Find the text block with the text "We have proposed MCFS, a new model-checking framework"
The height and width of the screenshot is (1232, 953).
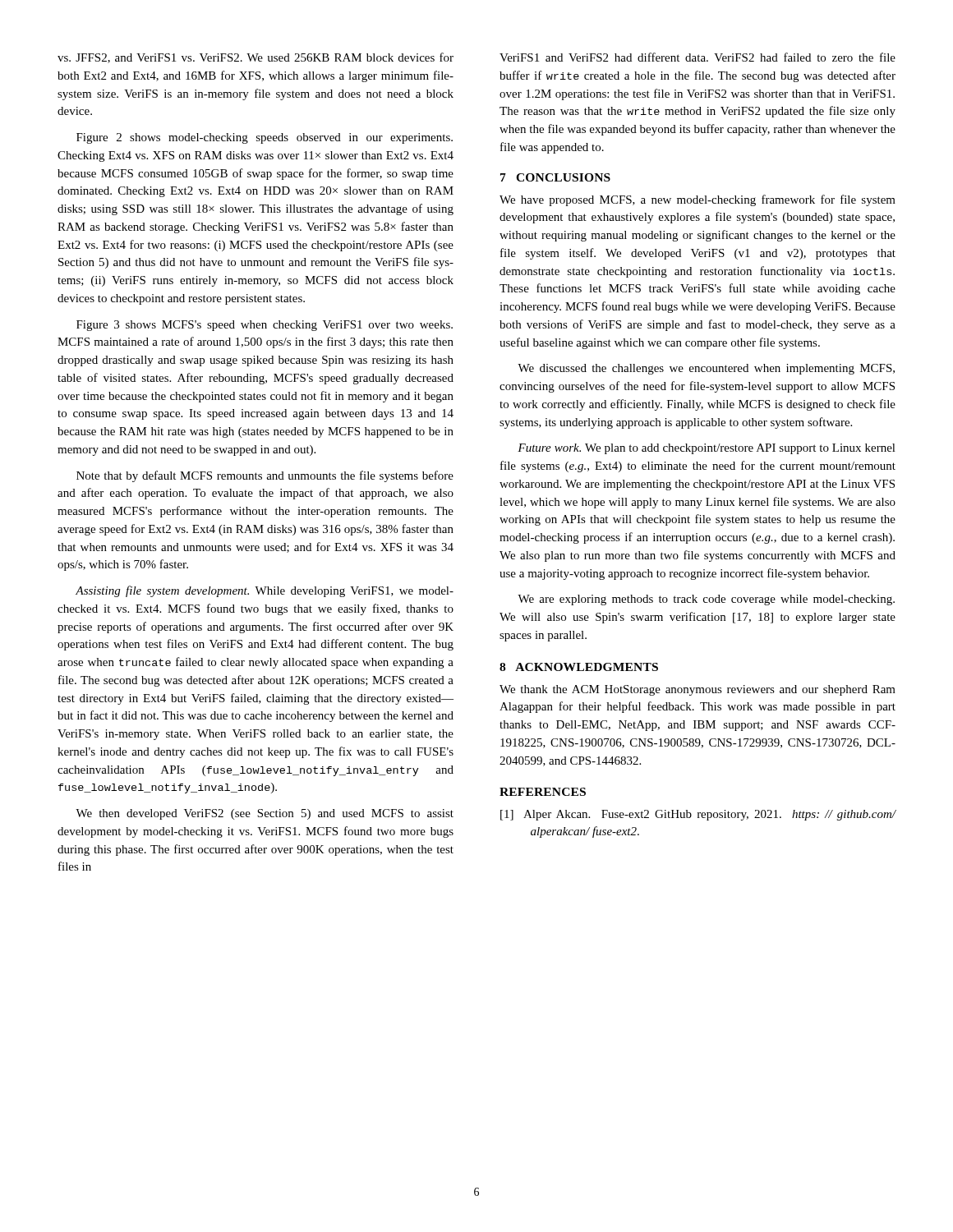(x=698, y=271)
